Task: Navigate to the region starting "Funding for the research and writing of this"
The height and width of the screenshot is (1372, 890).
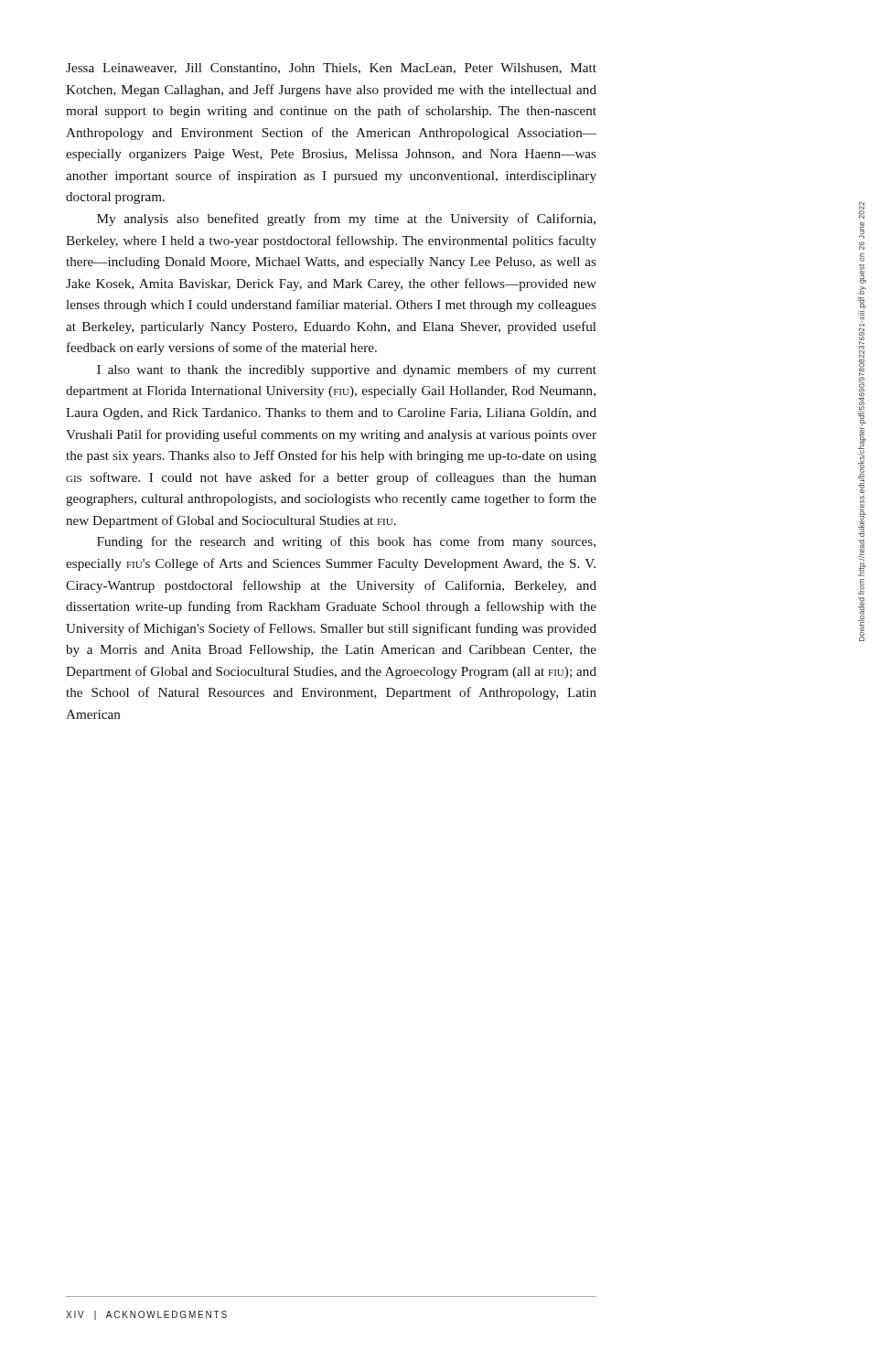Action: pyautogui.click(x=331, y=628)
